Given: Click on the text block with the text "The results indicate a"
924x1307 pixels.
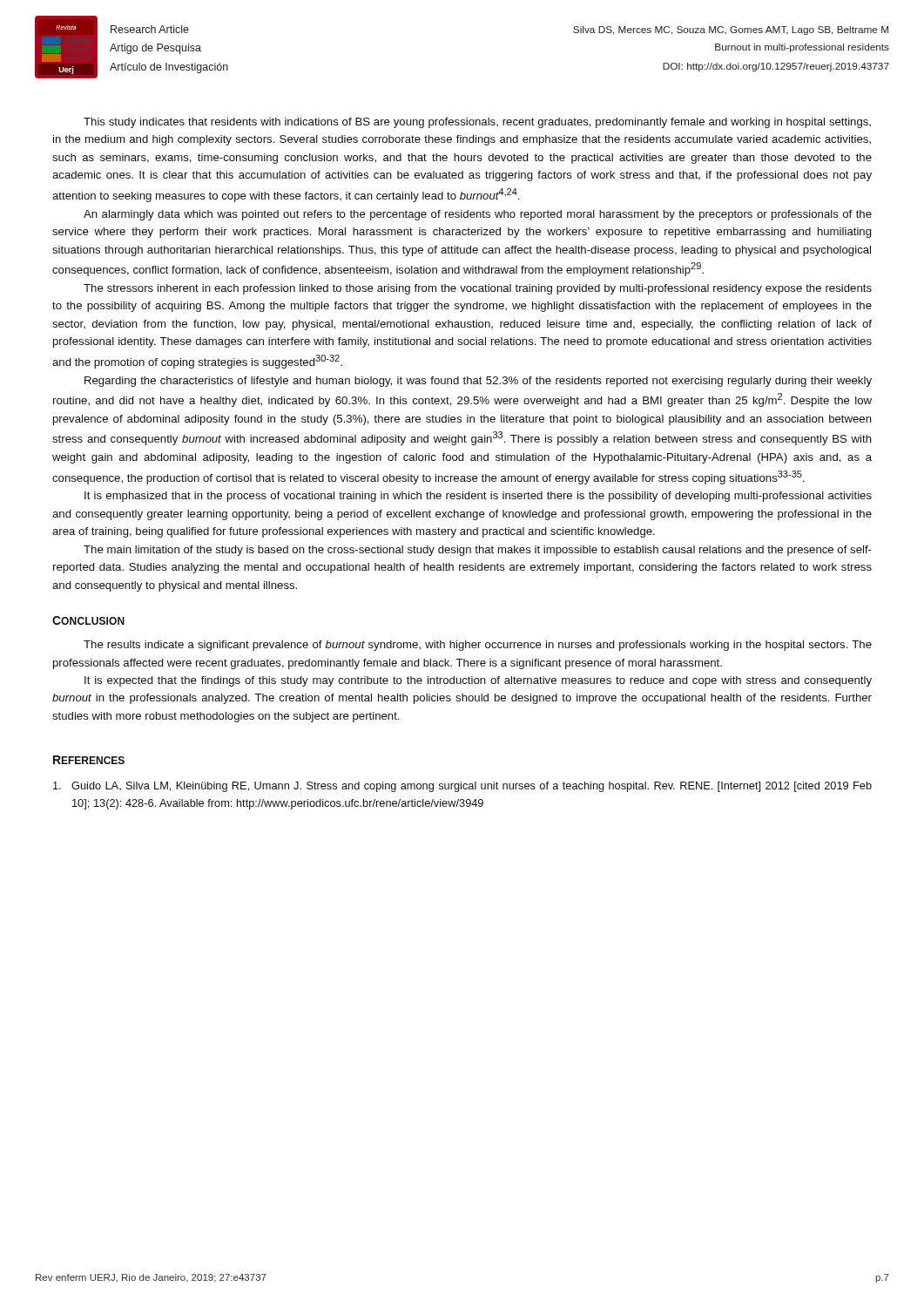Looking at the screenshot, I should (x=462, y=654).
